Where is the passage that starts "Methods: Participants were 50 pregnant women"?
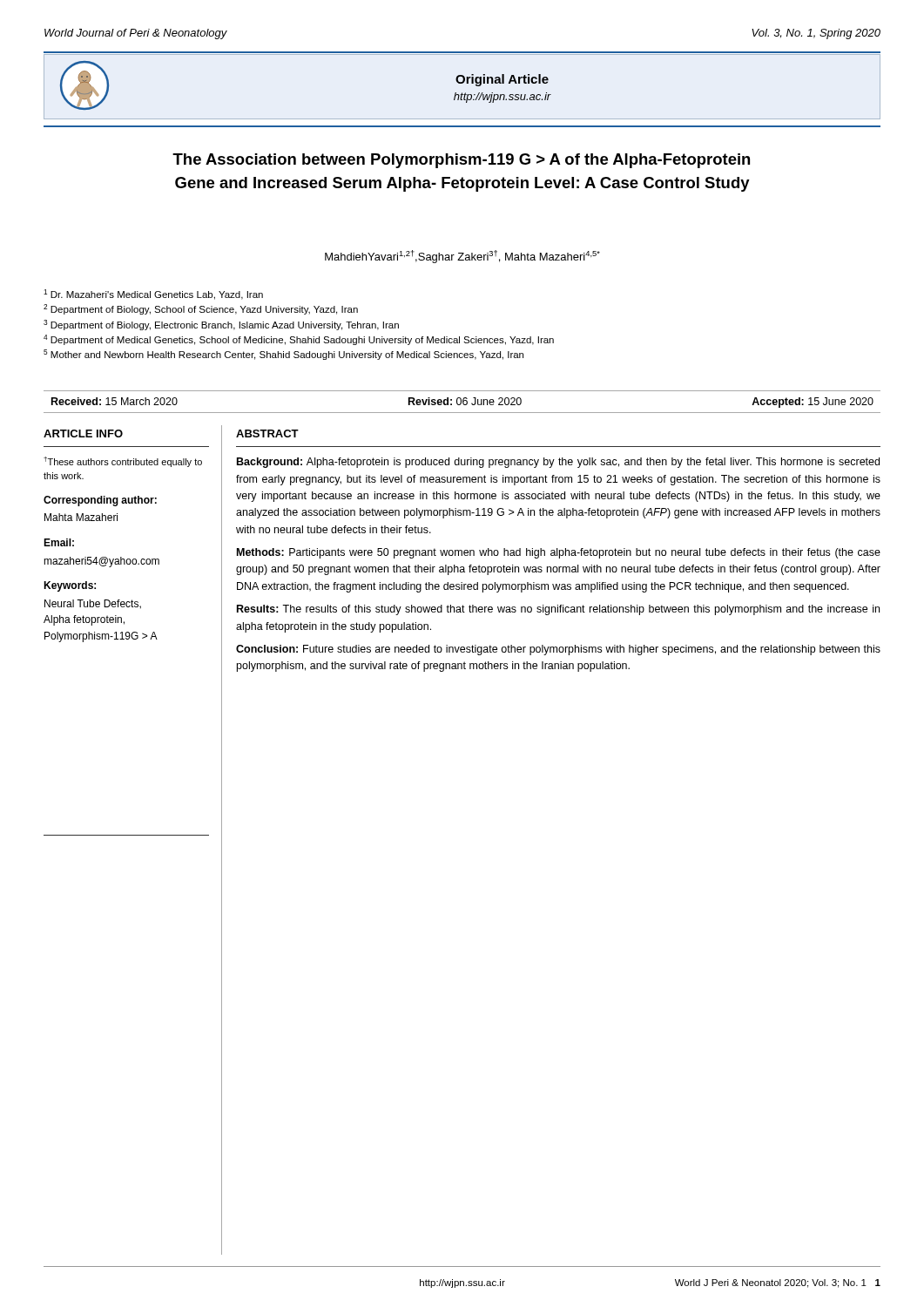The width and height of the screenshot is (924, 1307). point(558,569)
